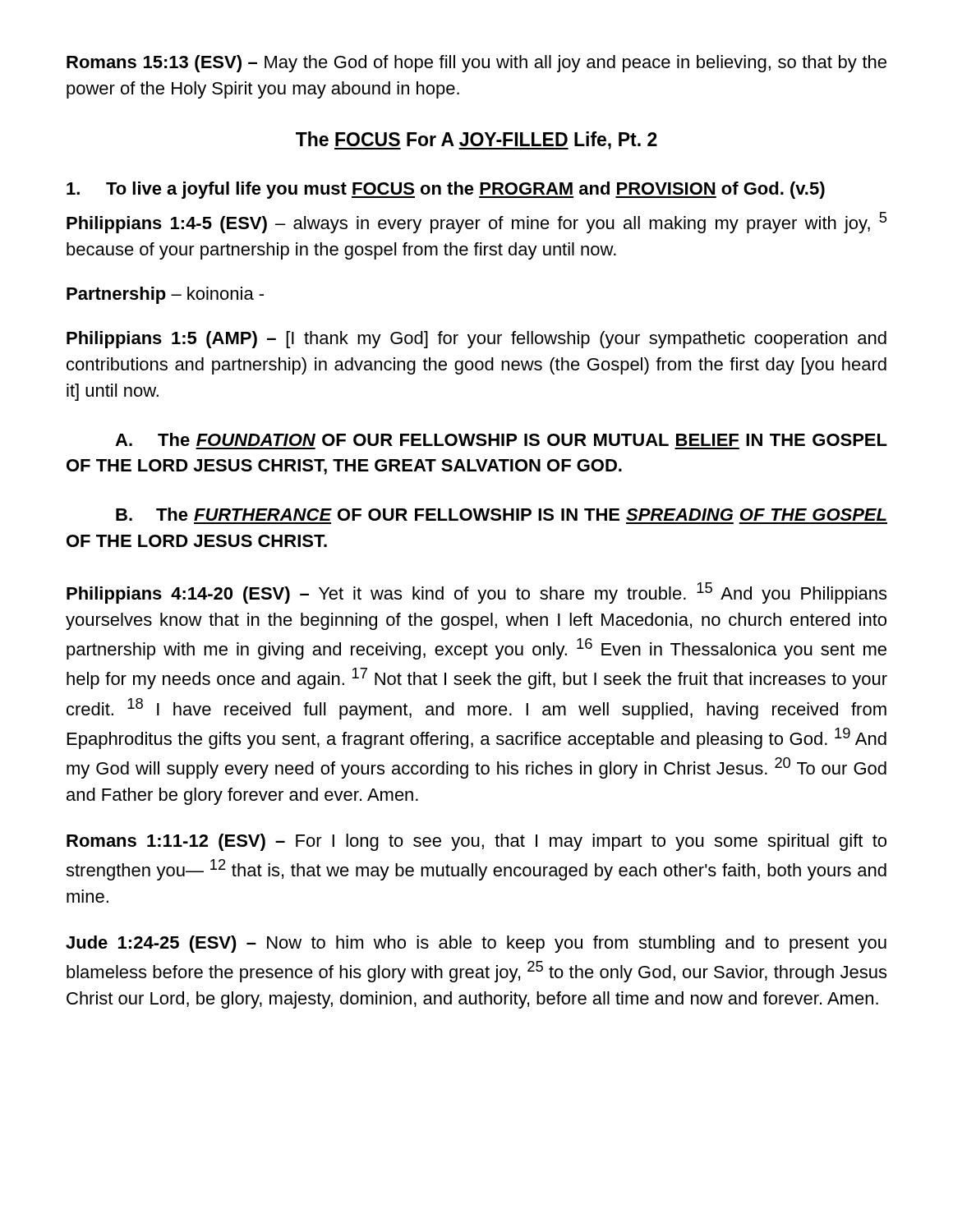Click the passage that begins "Romans 15:13 (ESV) – May the God"
Screen dimensions: 1232x953
click(x=476, y=75)
